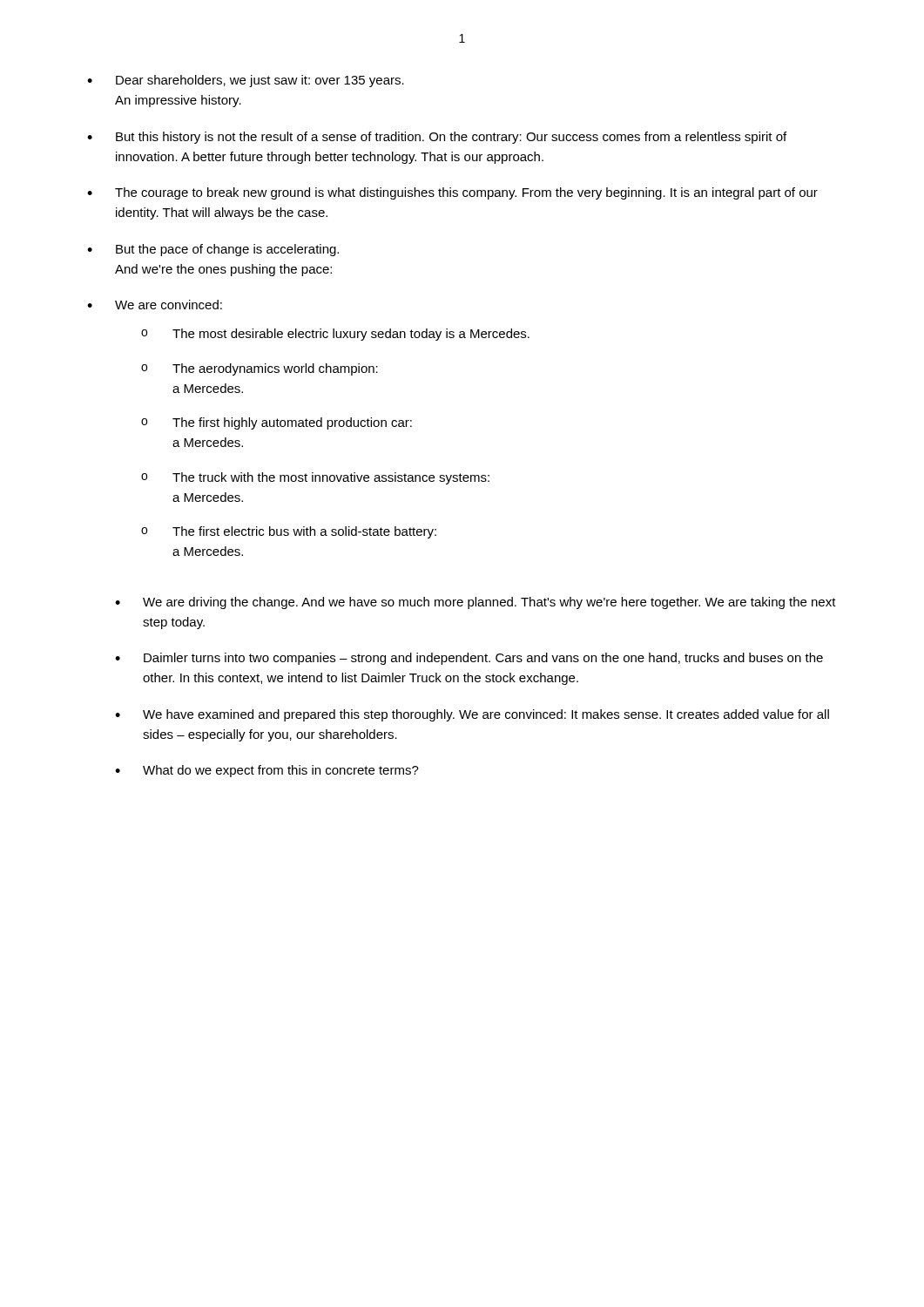
Task: Locate the list item that reads "• But this history is not"
Action: tap(462, 146)
